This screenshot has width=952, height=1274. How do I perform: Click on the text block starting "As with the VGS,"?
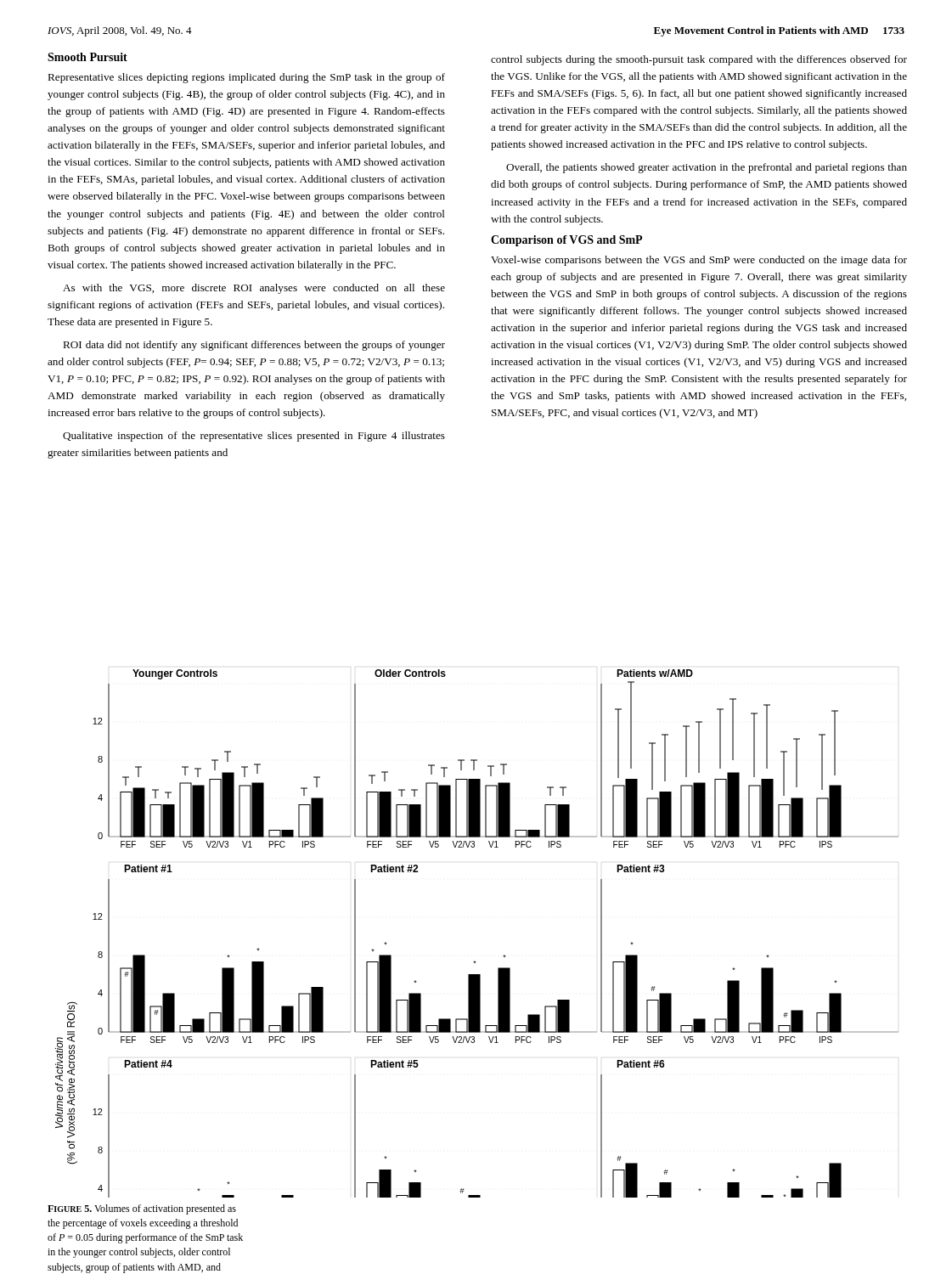(x=246, y=304)
